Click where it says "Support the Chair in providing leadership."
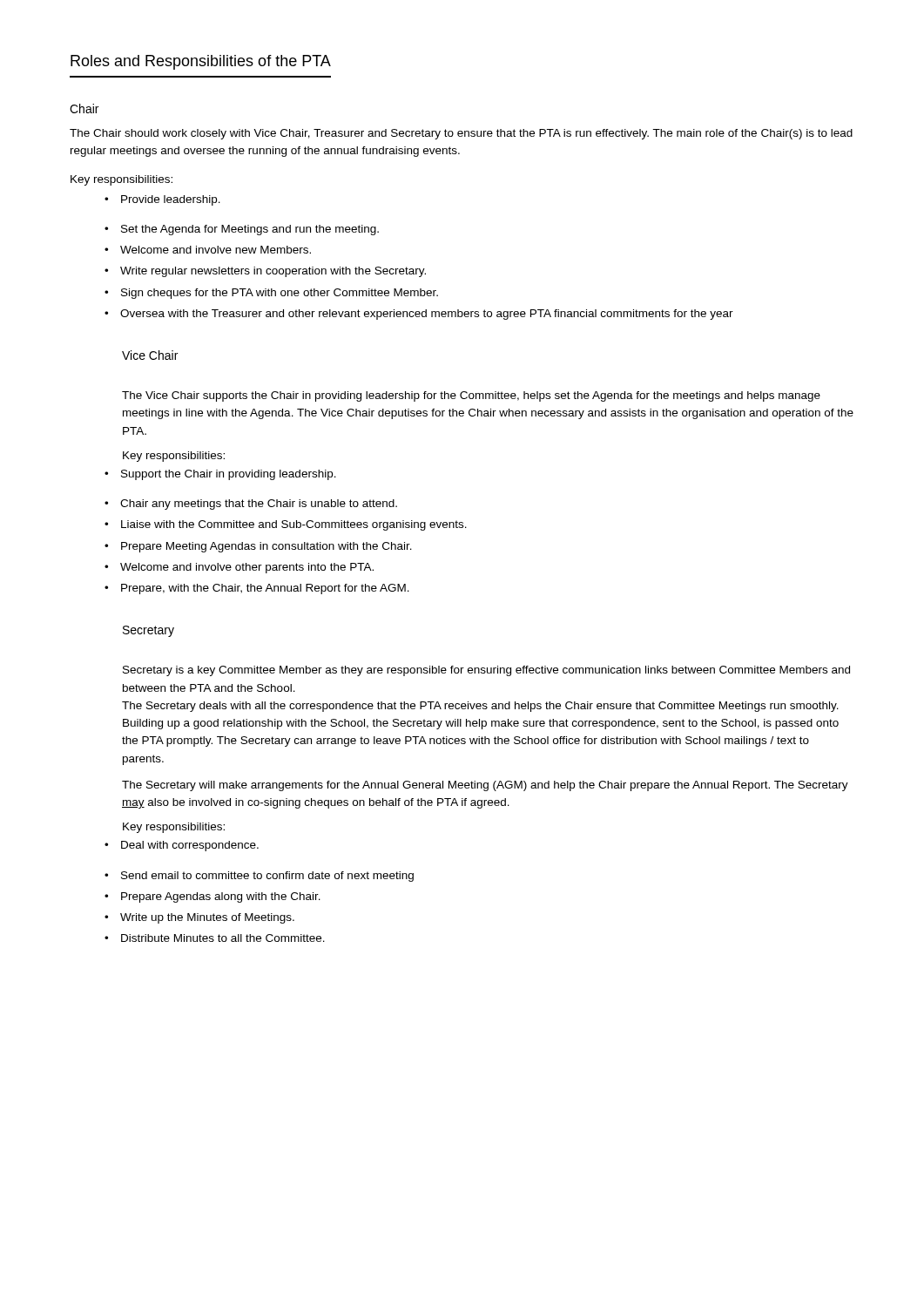924x1307 pixels. tap(220, 475)
